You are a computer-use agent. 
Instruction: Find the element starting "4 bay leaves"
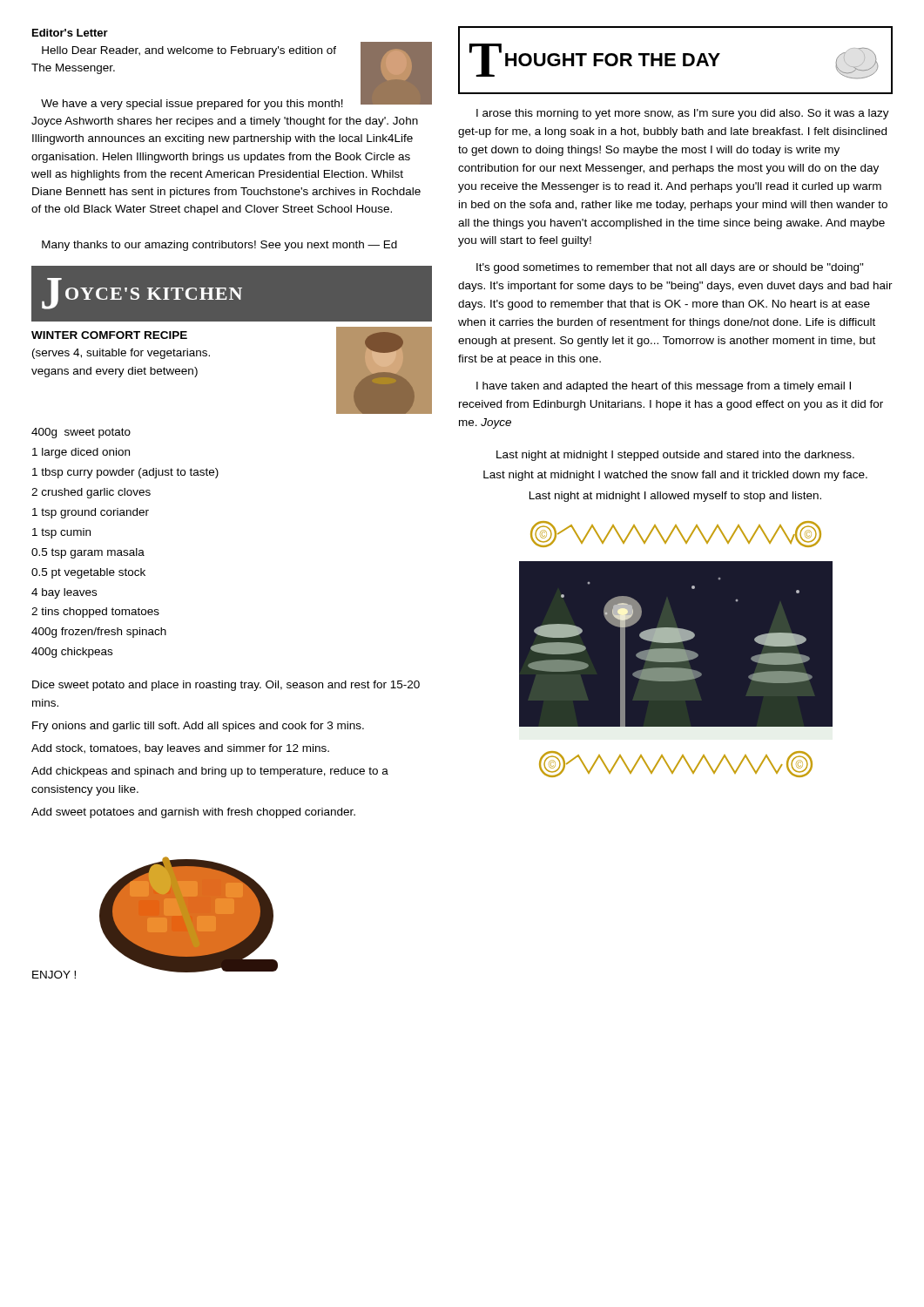pyautogui.click(x=64, y=592)
